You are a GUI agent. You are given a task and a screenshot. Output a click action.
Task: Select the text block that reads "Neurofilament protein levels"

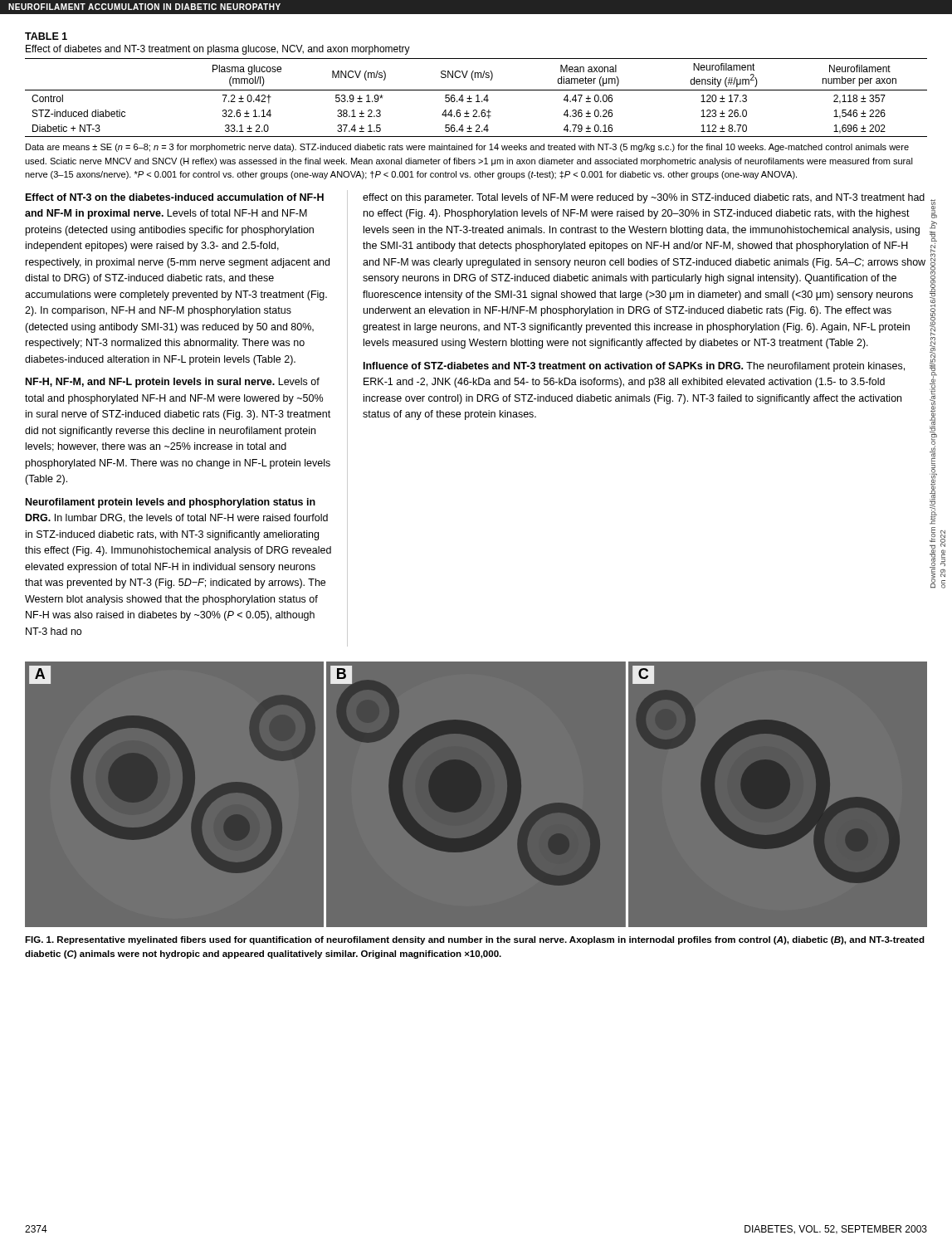point(178,566)
